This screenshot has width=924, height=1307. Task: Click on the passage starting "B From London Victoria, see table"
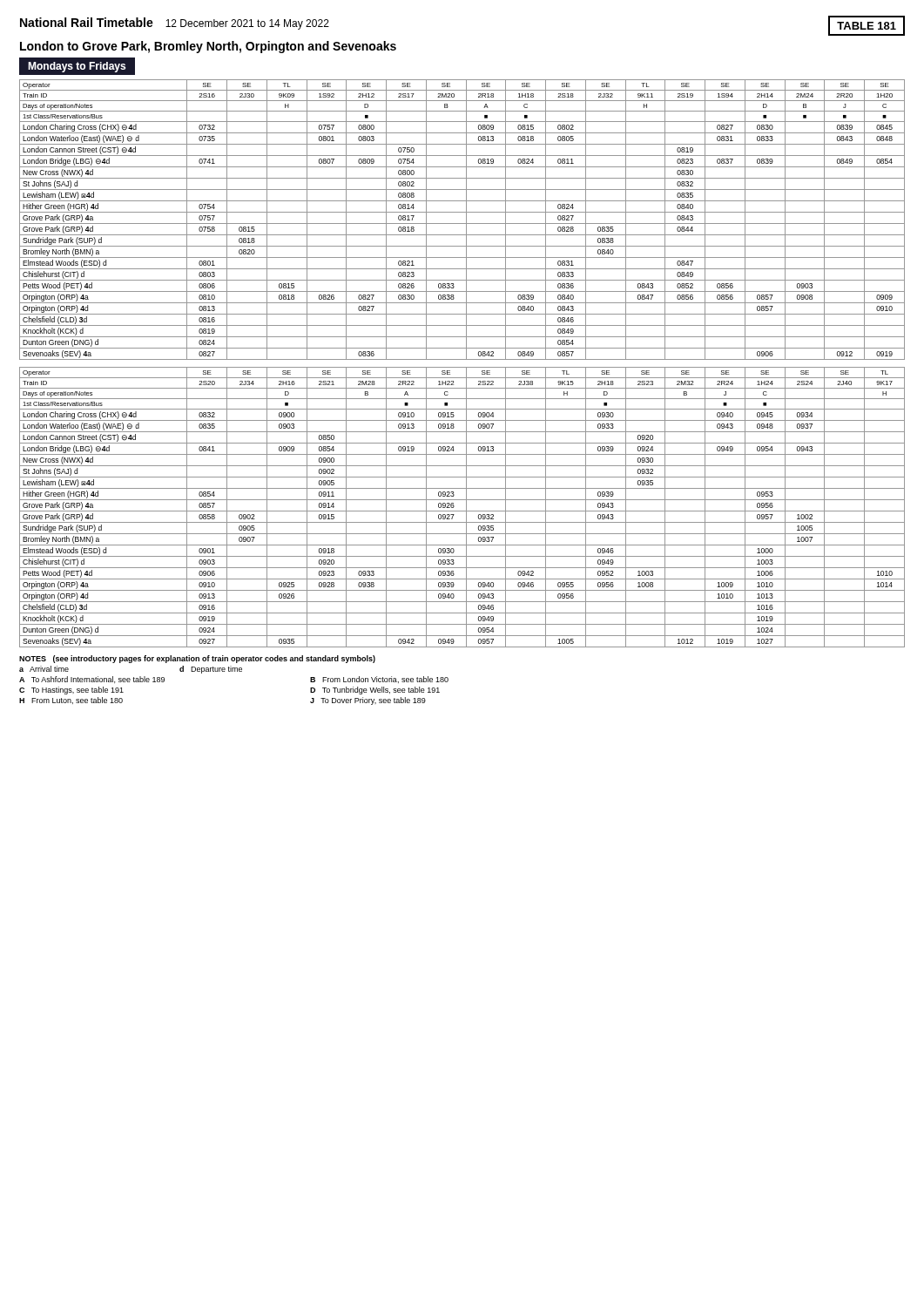379,680
